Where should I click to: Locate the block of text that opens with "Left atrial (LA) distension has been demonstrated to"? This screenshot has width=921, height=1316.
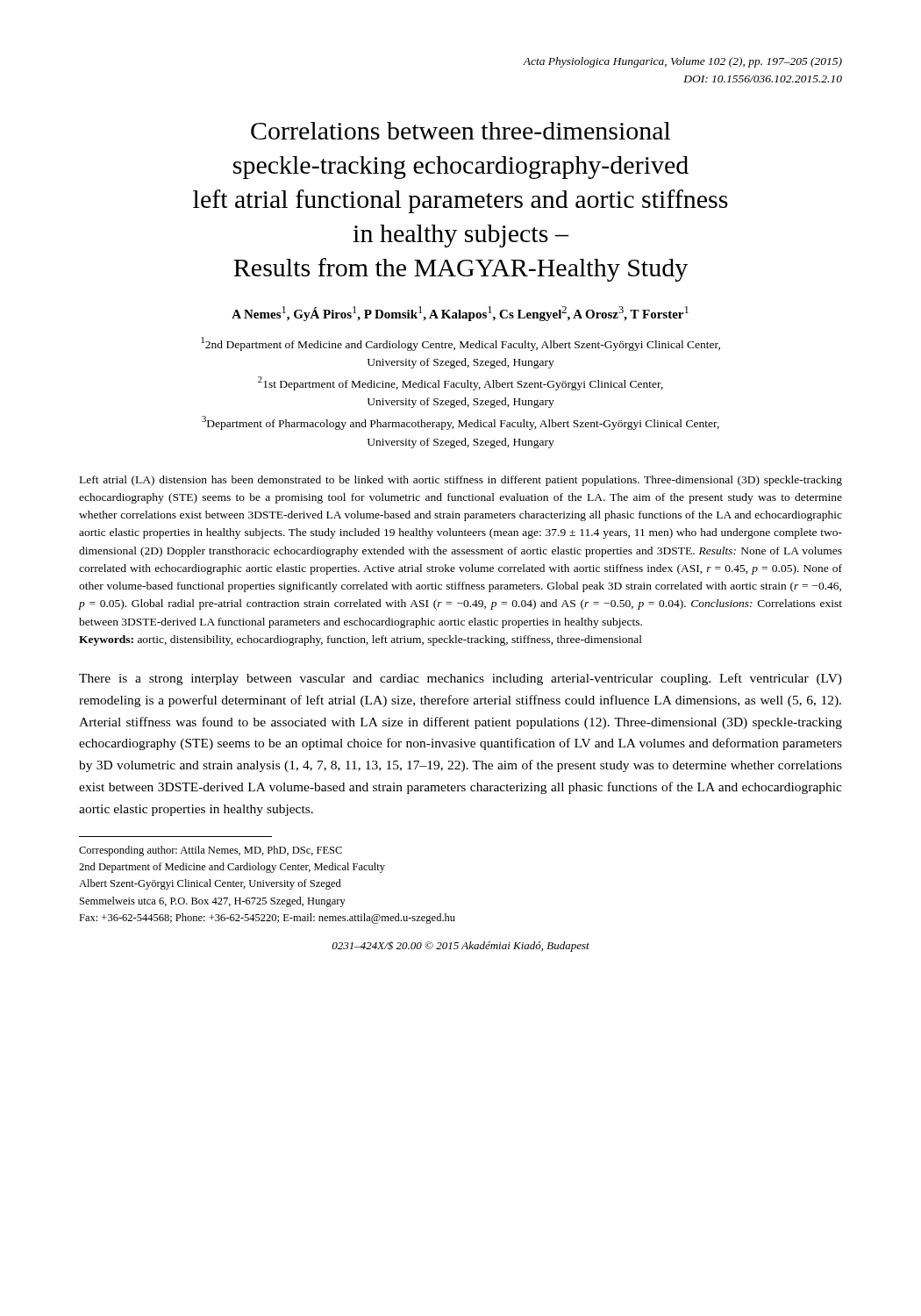pos(460,559)
